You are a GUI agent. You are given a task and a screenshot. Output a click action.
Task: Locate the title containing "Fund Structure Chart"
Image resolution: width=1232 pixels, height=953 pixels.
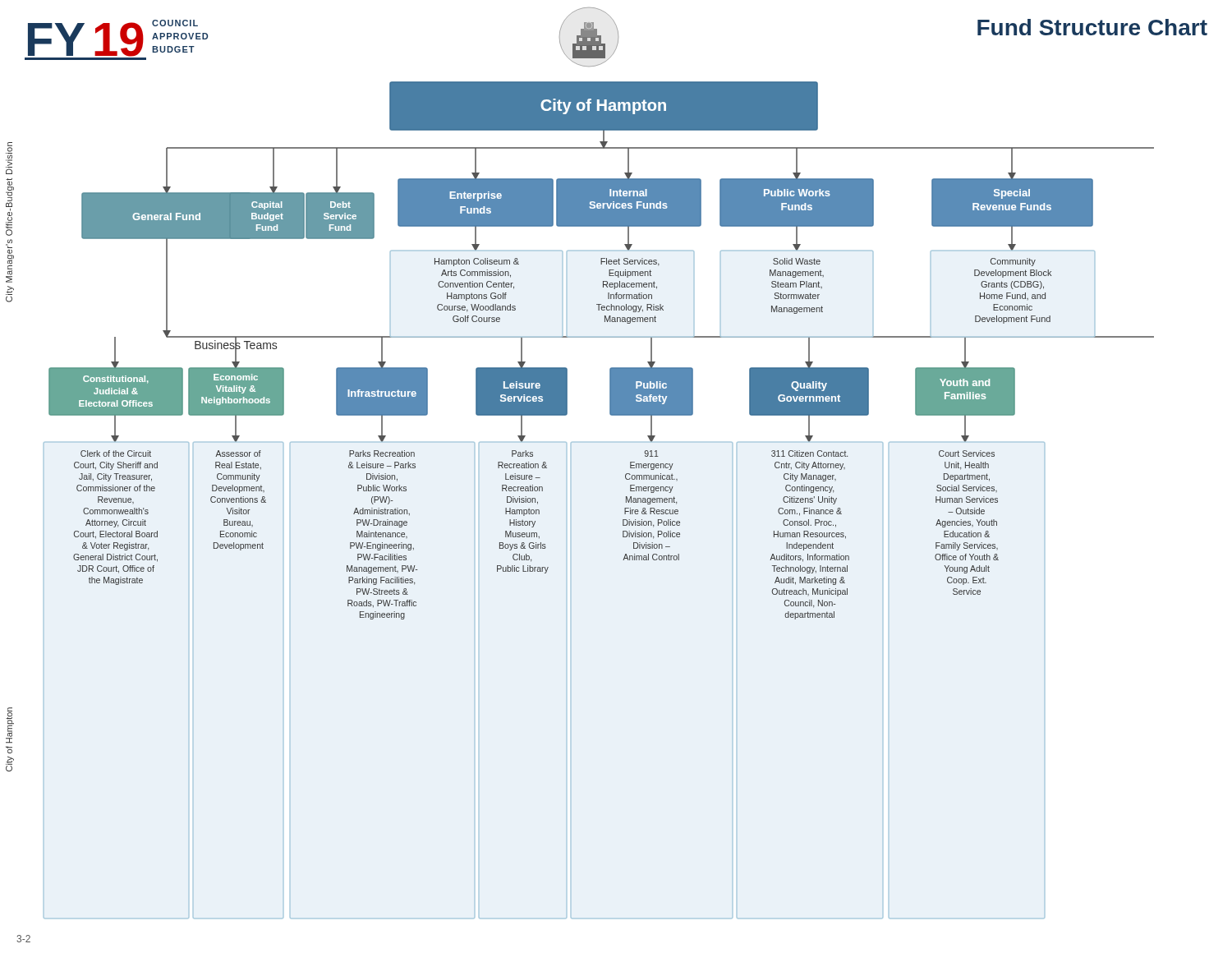coord(1092,27)
